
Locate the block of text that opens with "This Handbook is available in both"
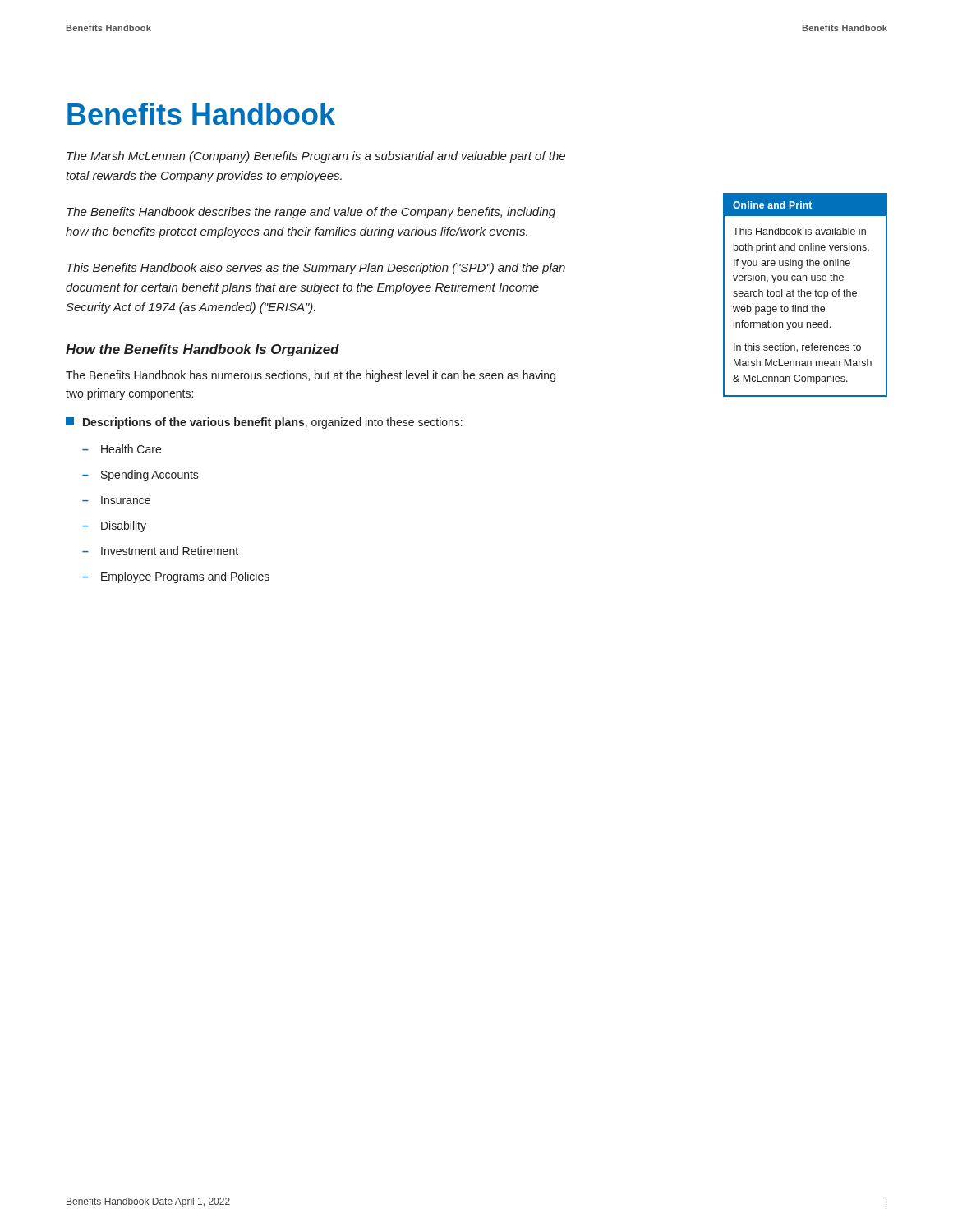805,305
